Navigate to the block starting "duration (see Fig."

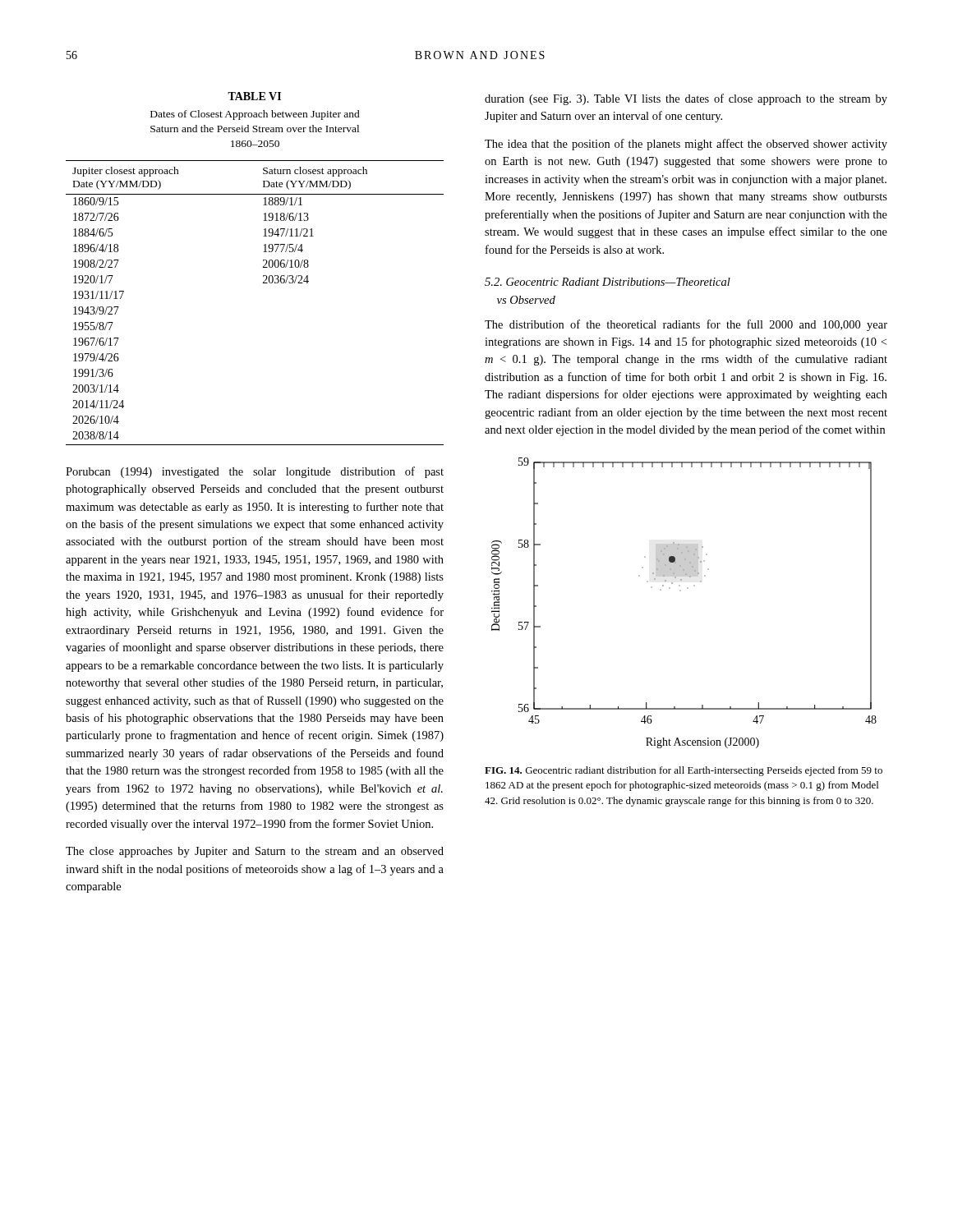coord(686,107)
